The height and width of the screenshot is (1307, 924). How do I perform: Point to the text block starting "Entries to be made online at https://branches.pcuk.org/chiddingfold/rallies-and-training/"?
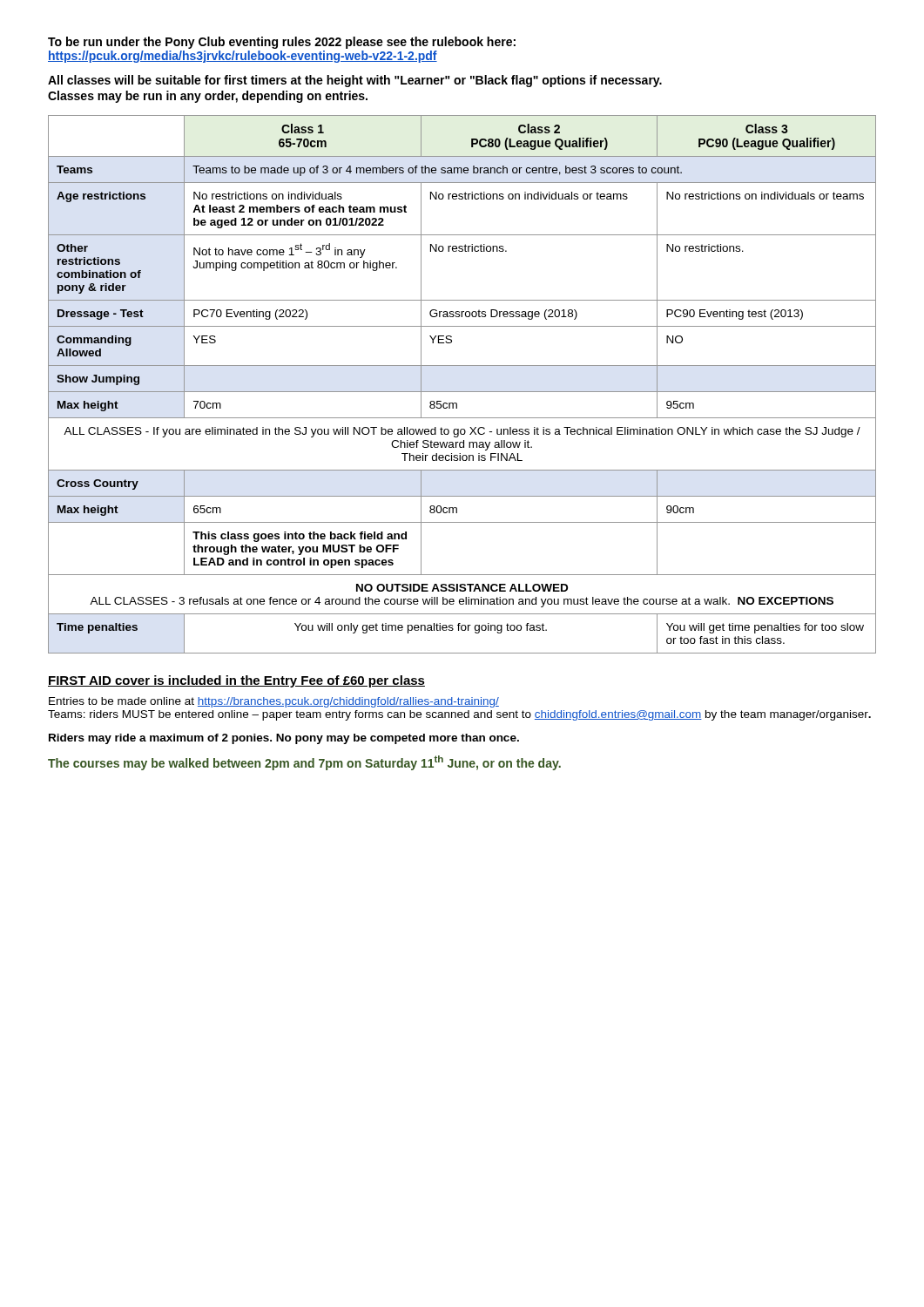460,707
